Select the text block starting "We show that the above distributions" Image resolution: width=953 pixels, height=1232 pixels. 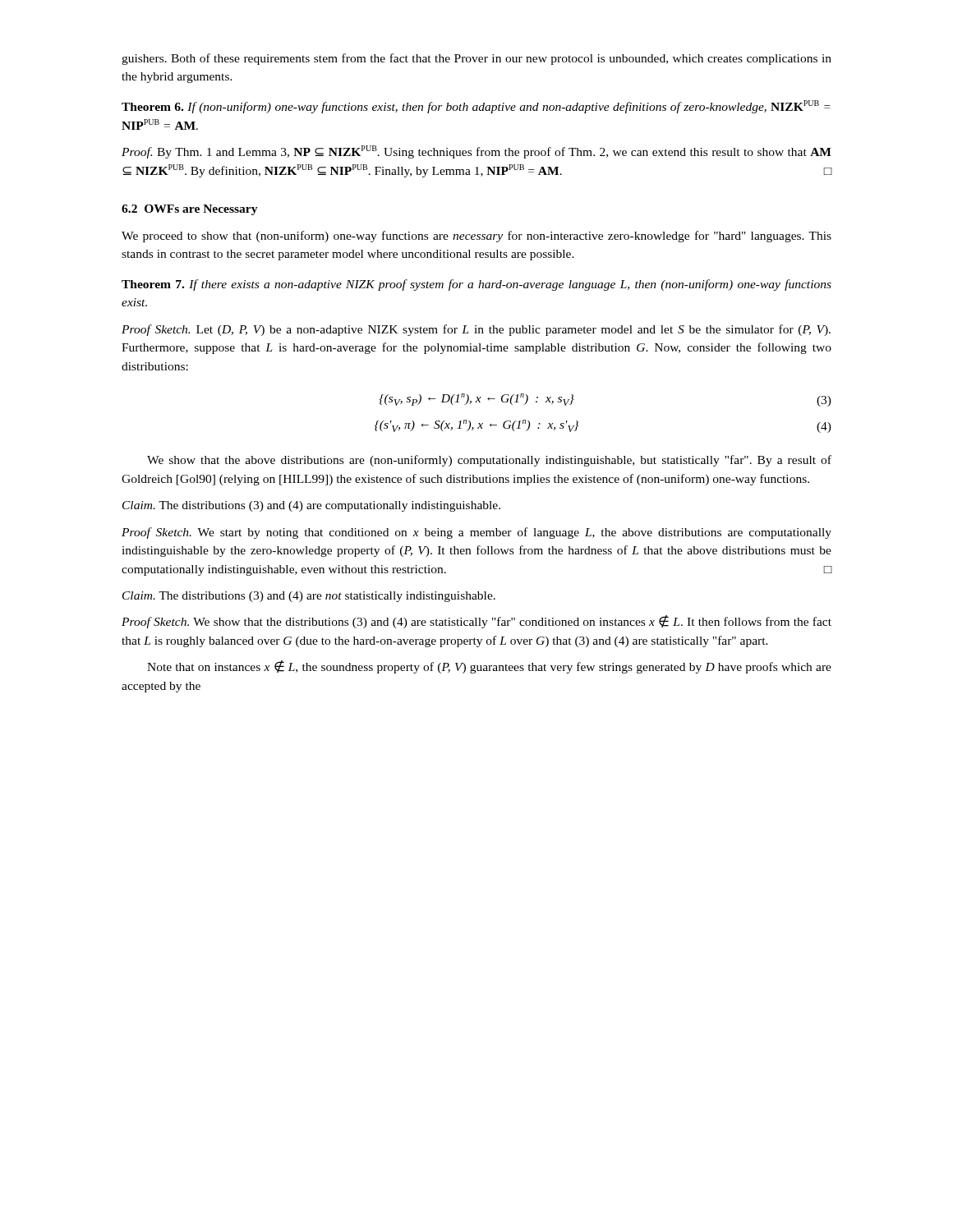pos(476,469)
